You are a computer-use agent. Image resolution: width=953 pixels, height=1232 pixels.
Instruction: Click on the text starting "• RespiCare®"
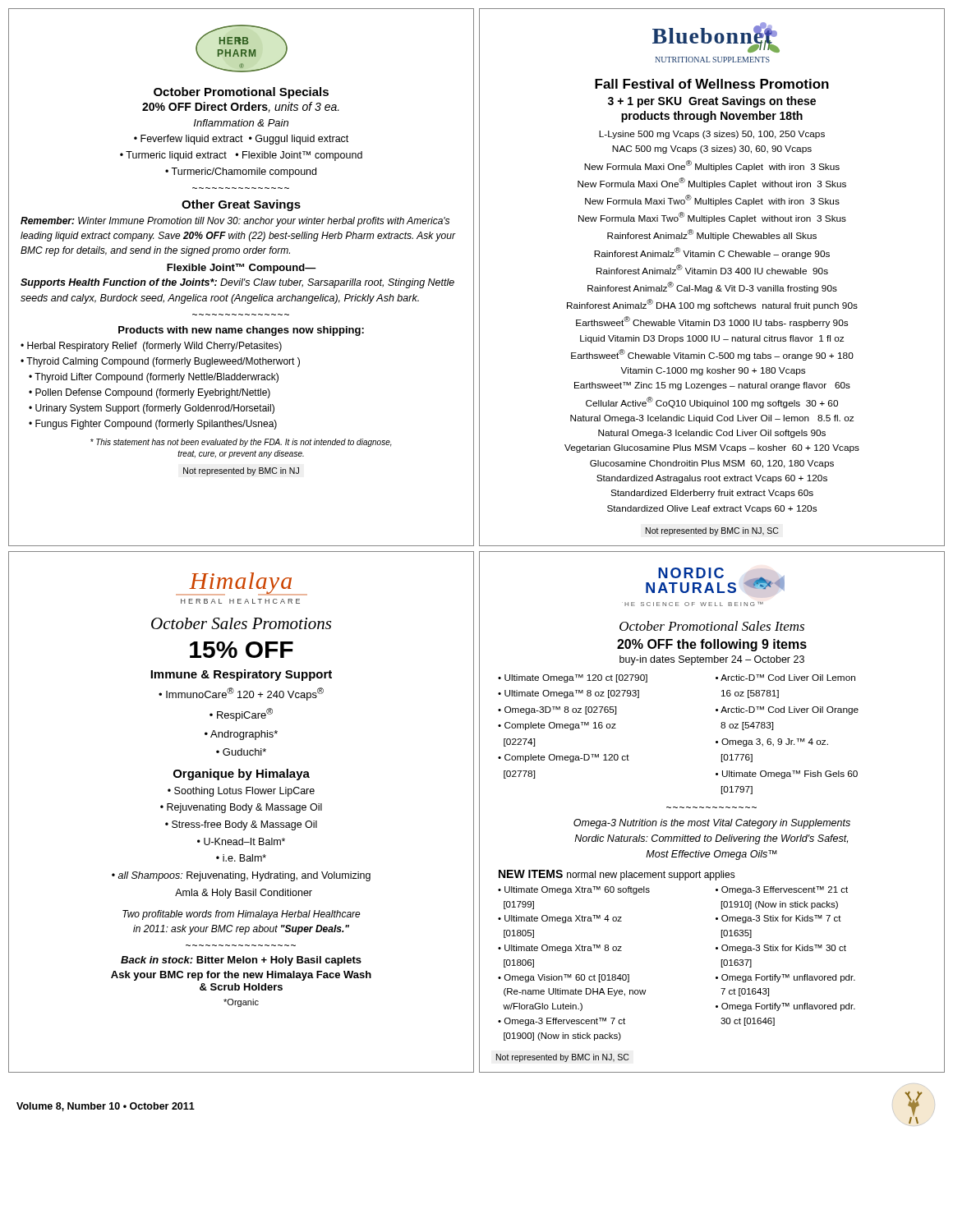tap(241, 714)
